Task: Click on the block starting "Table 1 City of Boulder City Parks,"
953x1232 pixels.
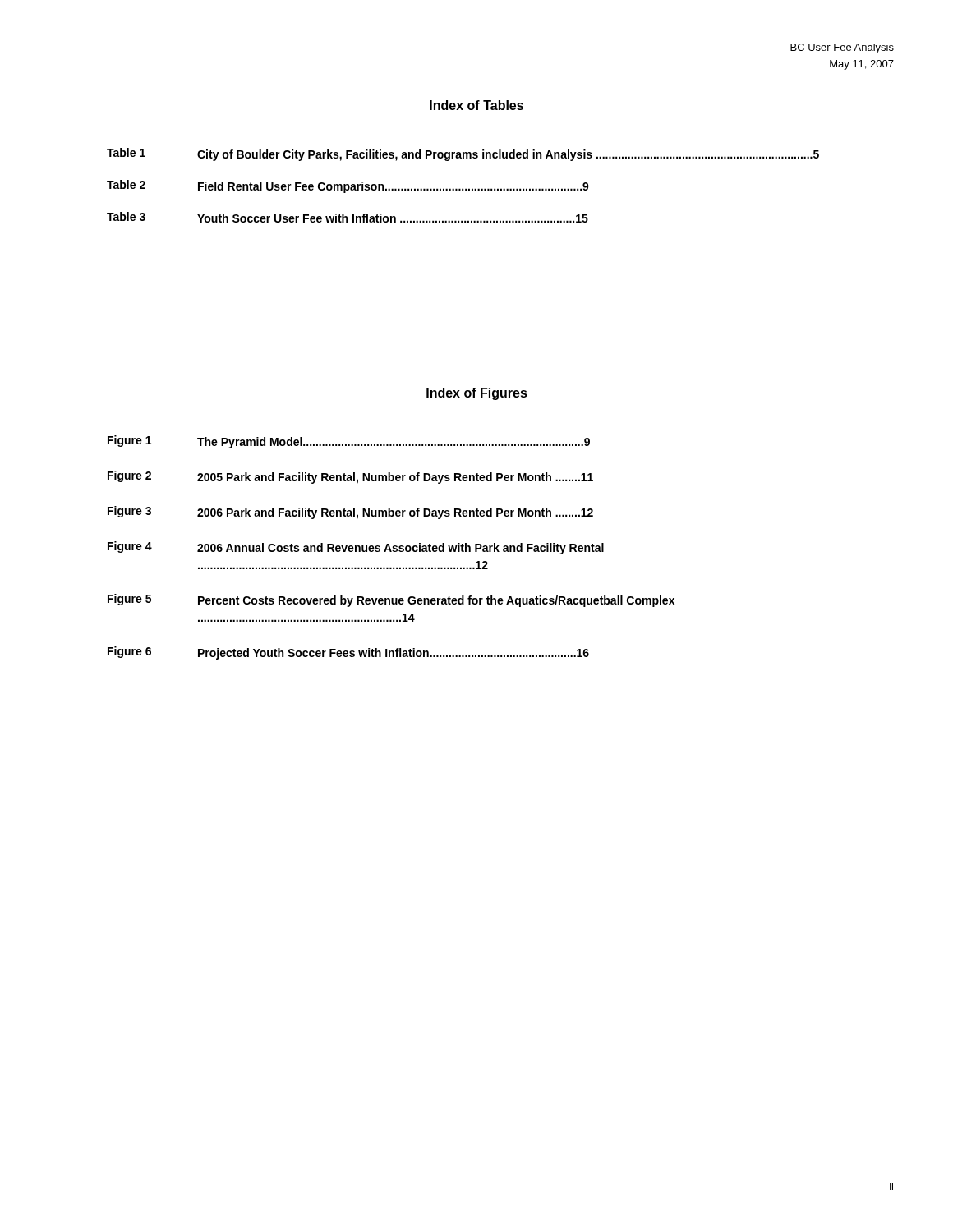Action: tap(476, 155)
